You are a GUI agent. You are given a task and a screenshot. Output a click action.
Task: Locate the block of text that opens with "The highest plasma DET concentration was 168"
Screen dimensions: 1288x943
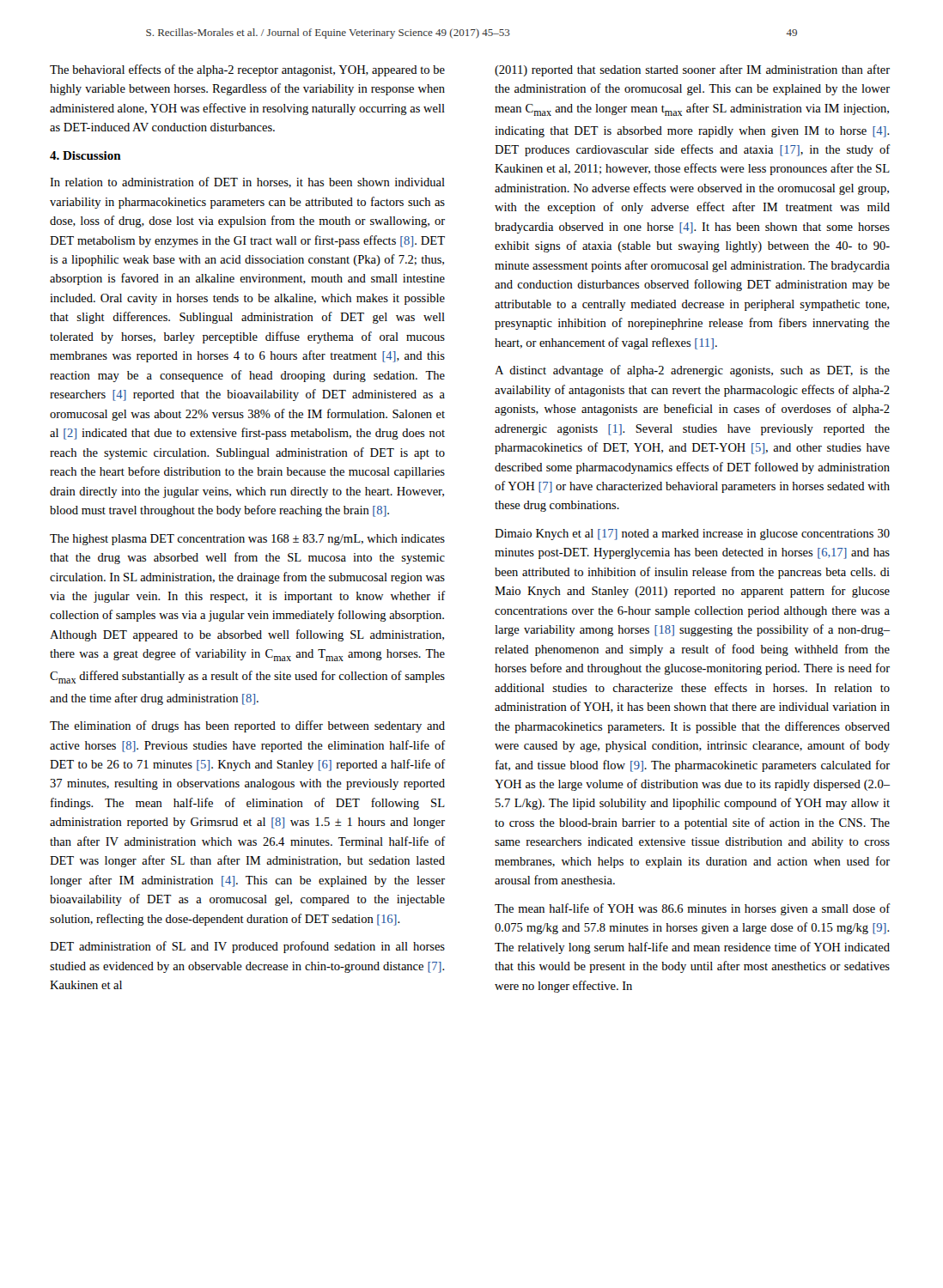247,618
